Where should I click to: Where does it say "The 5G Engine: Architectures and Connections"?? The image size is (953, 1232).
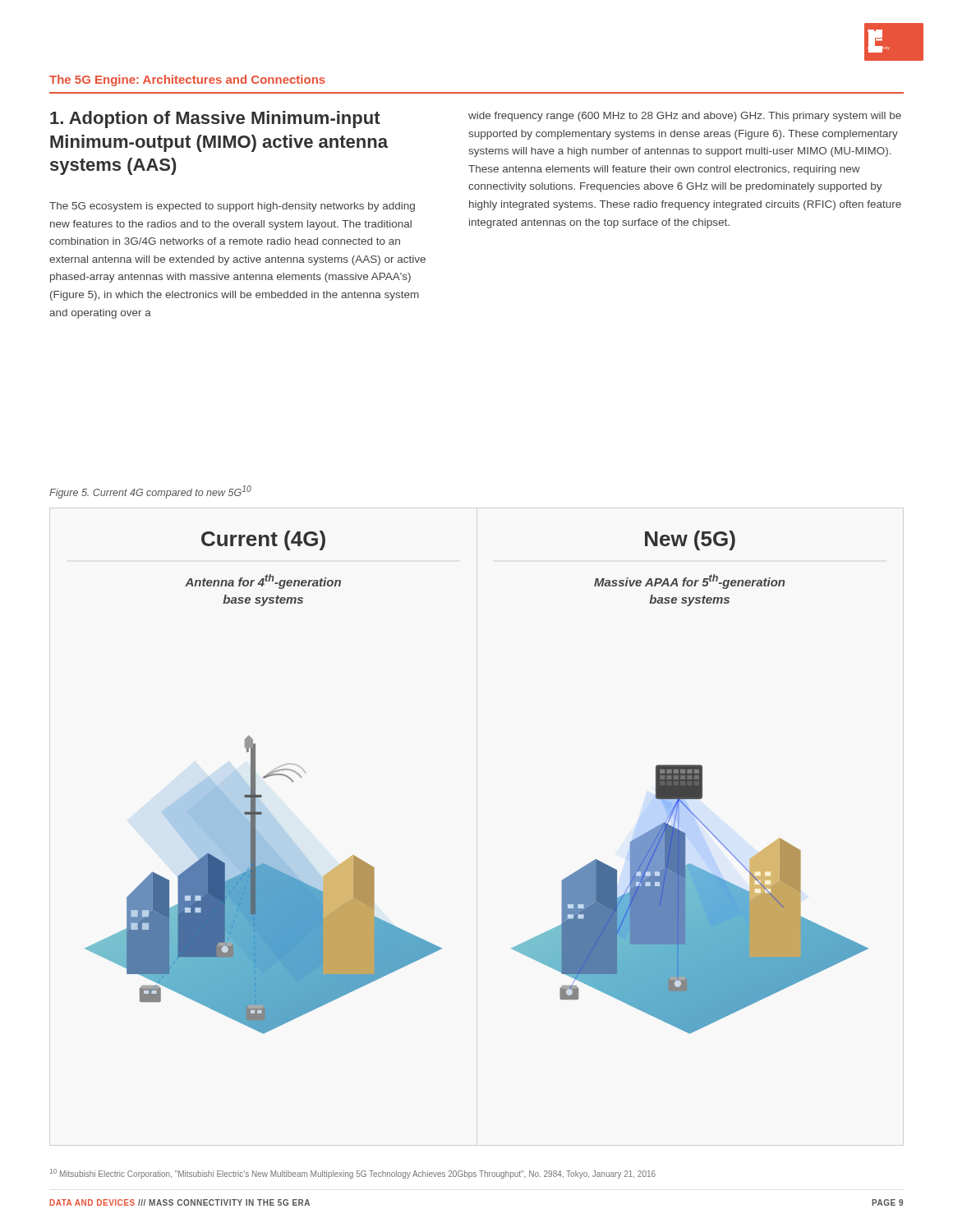pos(187,79)
